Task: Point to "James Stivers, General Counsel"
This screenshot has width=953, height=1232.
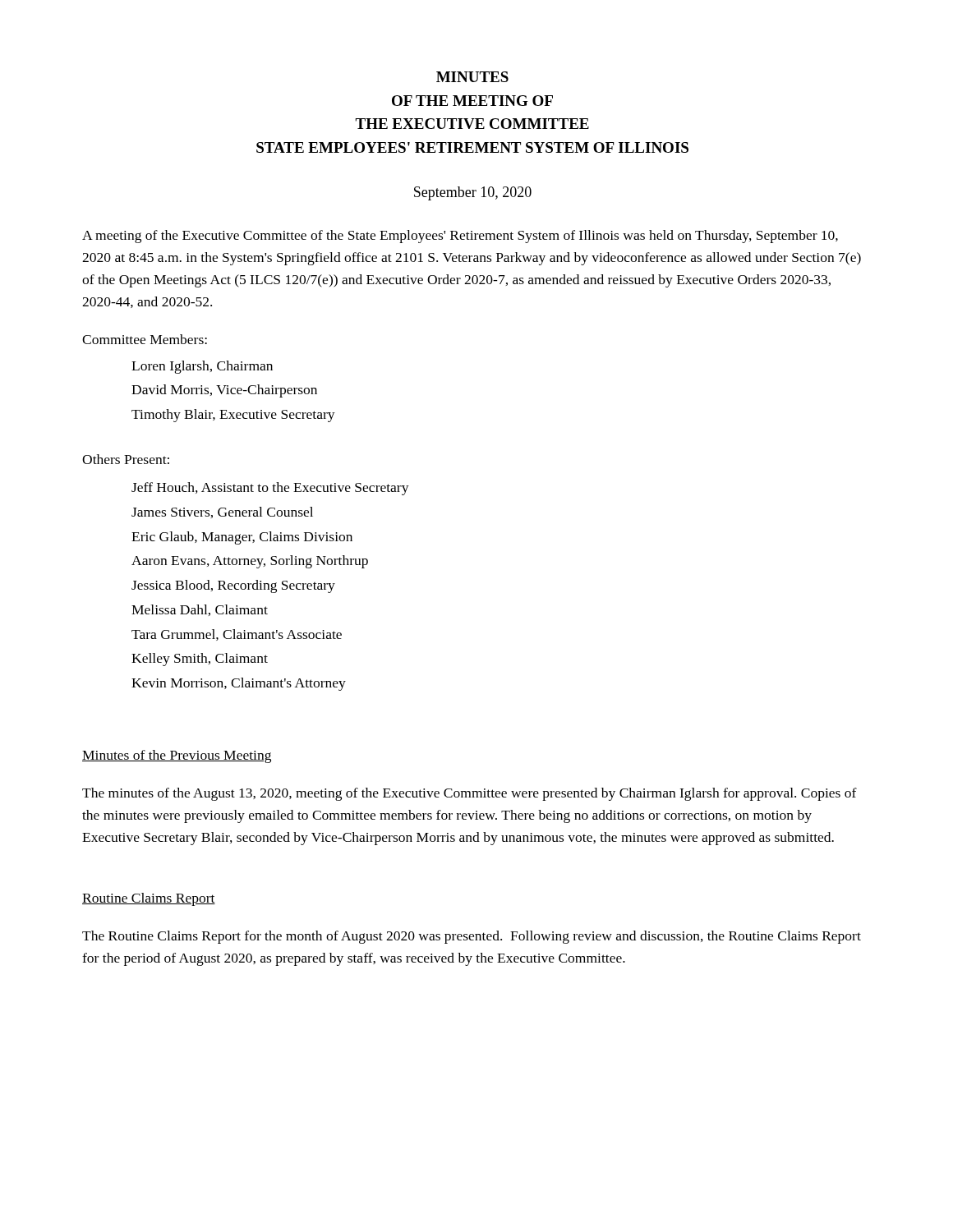Action: pyautogui.click(x=222, y=511)
